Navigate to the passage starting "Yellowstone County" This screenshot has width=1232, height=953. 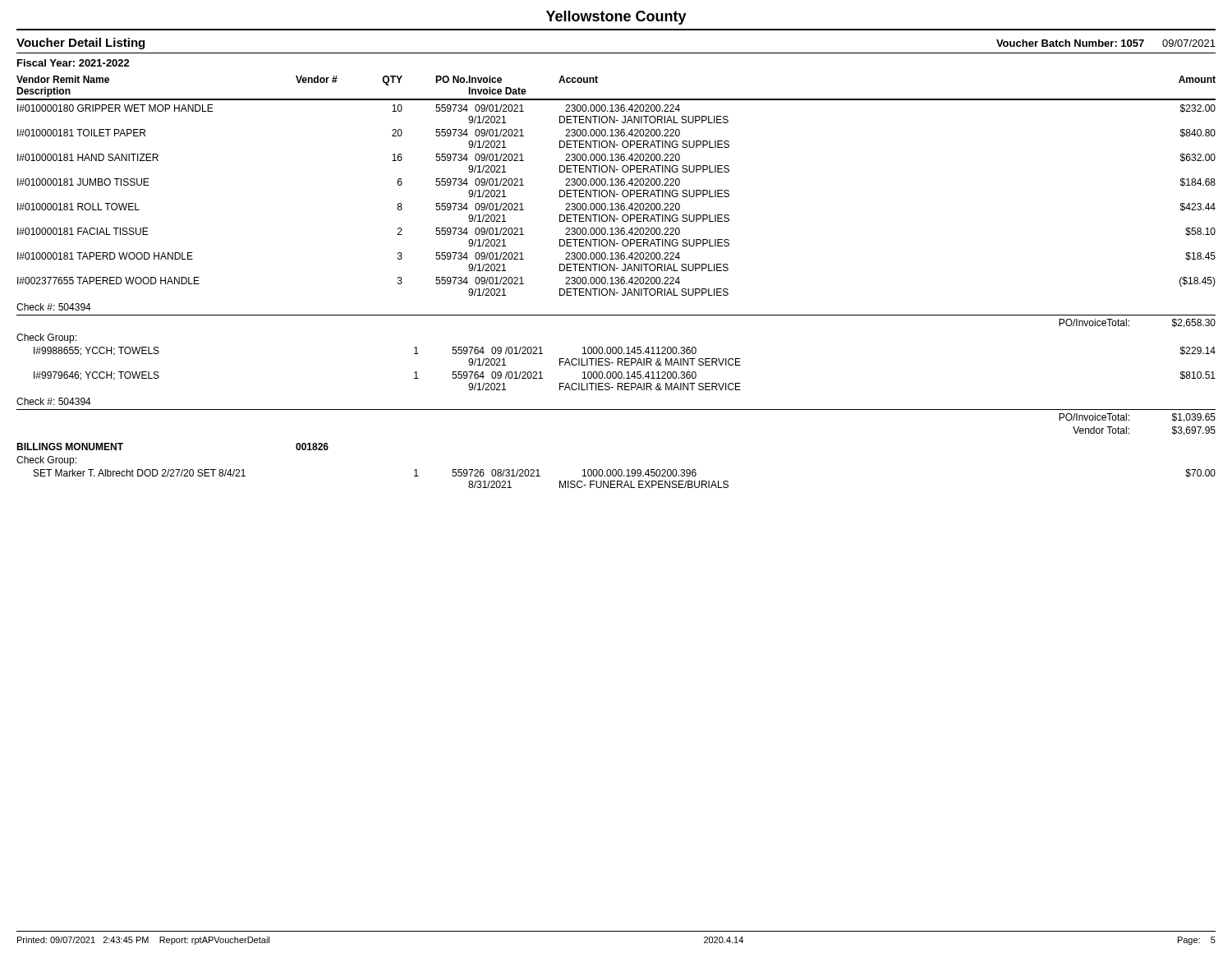click(x=616, y=16)
